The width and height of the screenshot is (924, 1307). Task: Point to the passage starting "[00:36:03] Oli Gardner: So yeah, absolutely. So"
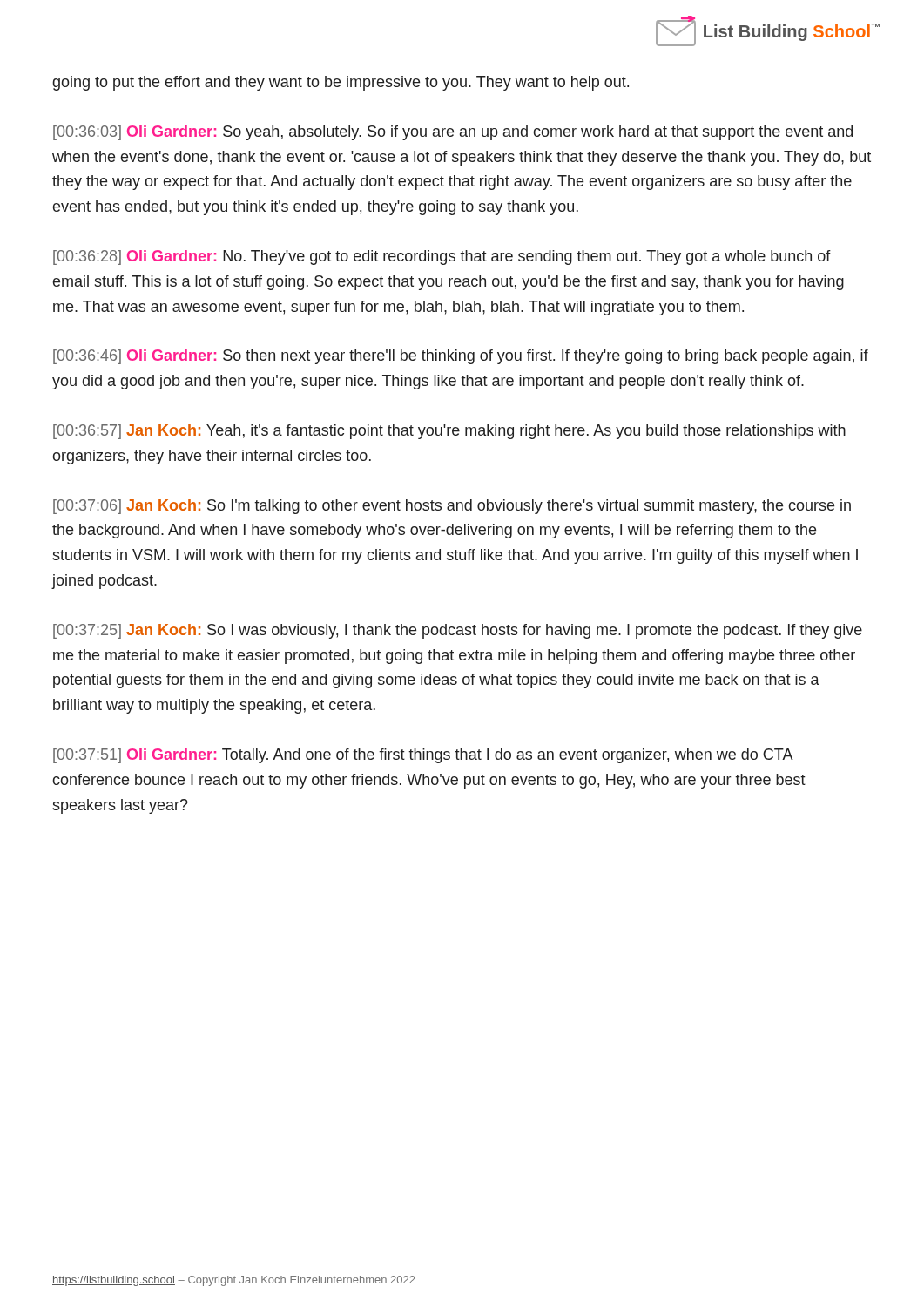(x=462, y=169)
